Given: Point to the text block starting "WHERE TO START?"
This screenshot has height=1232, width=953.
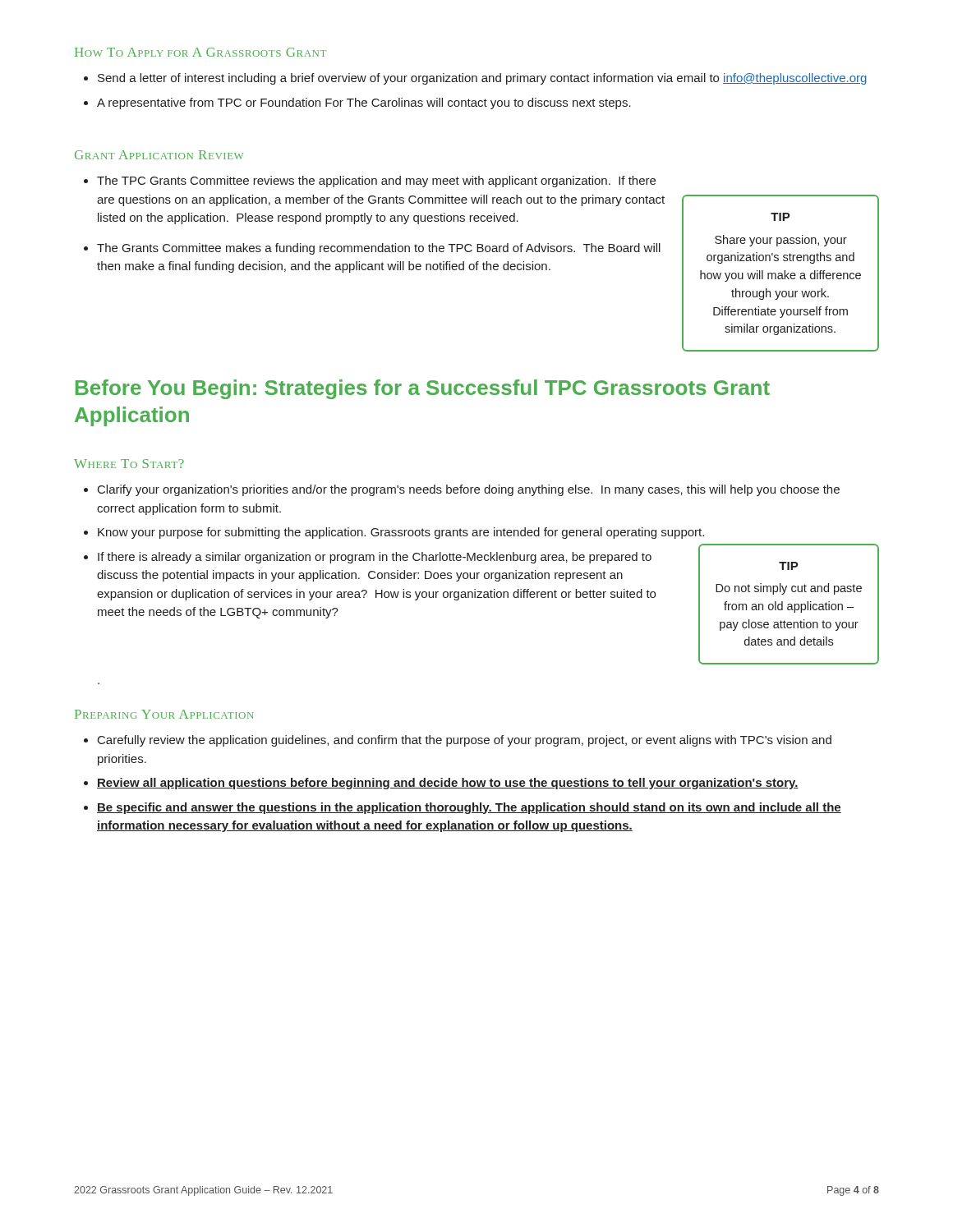Looking at the screenshot, I should pos(129,464).
